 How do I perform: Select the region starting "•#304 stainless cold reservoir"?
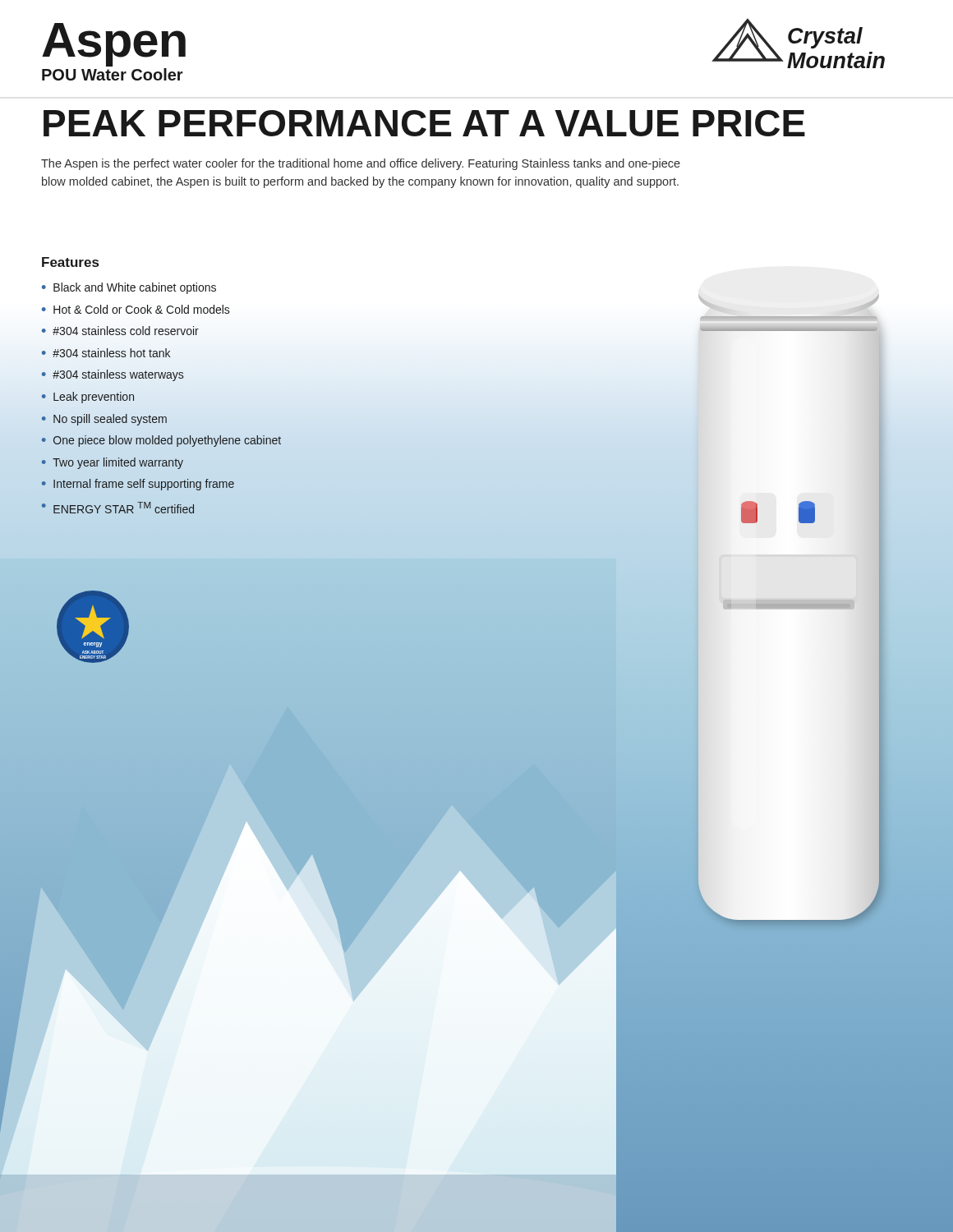[x=120, y=332]
